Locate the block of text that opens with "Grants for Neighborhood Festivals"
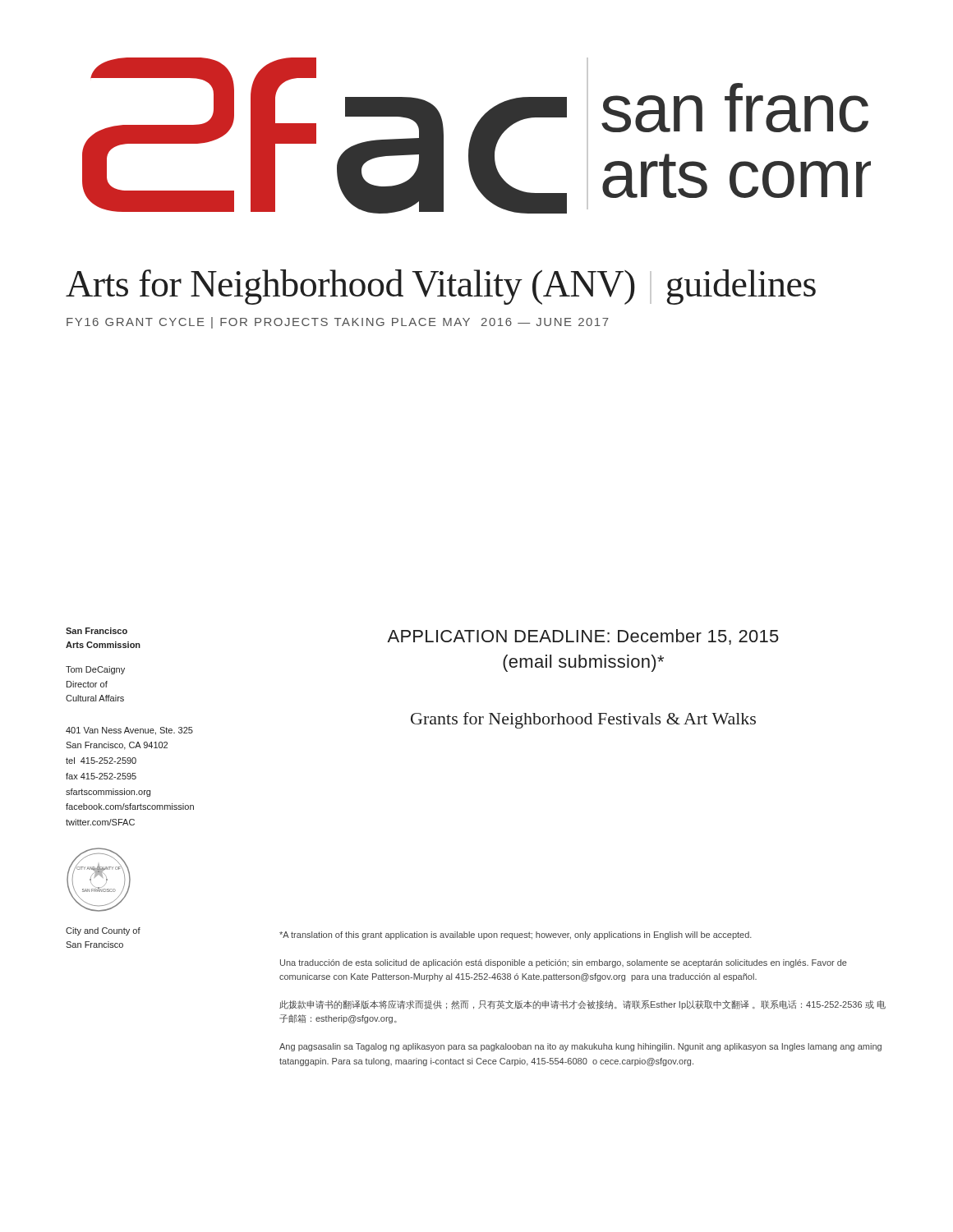 point(583,718)
